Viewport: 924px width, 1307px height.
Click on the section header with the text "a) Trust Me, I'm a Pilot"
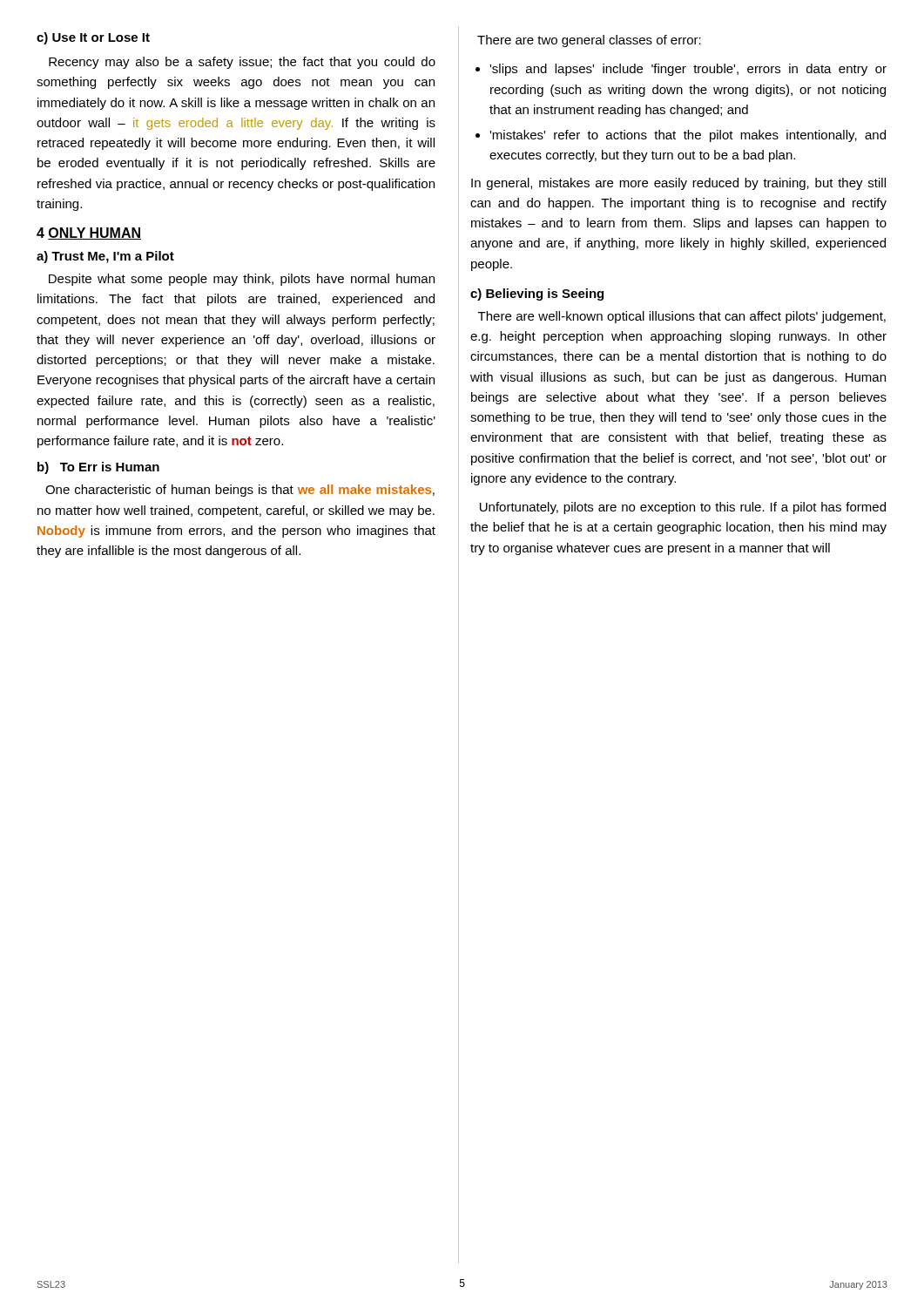[x=105, y=256]
